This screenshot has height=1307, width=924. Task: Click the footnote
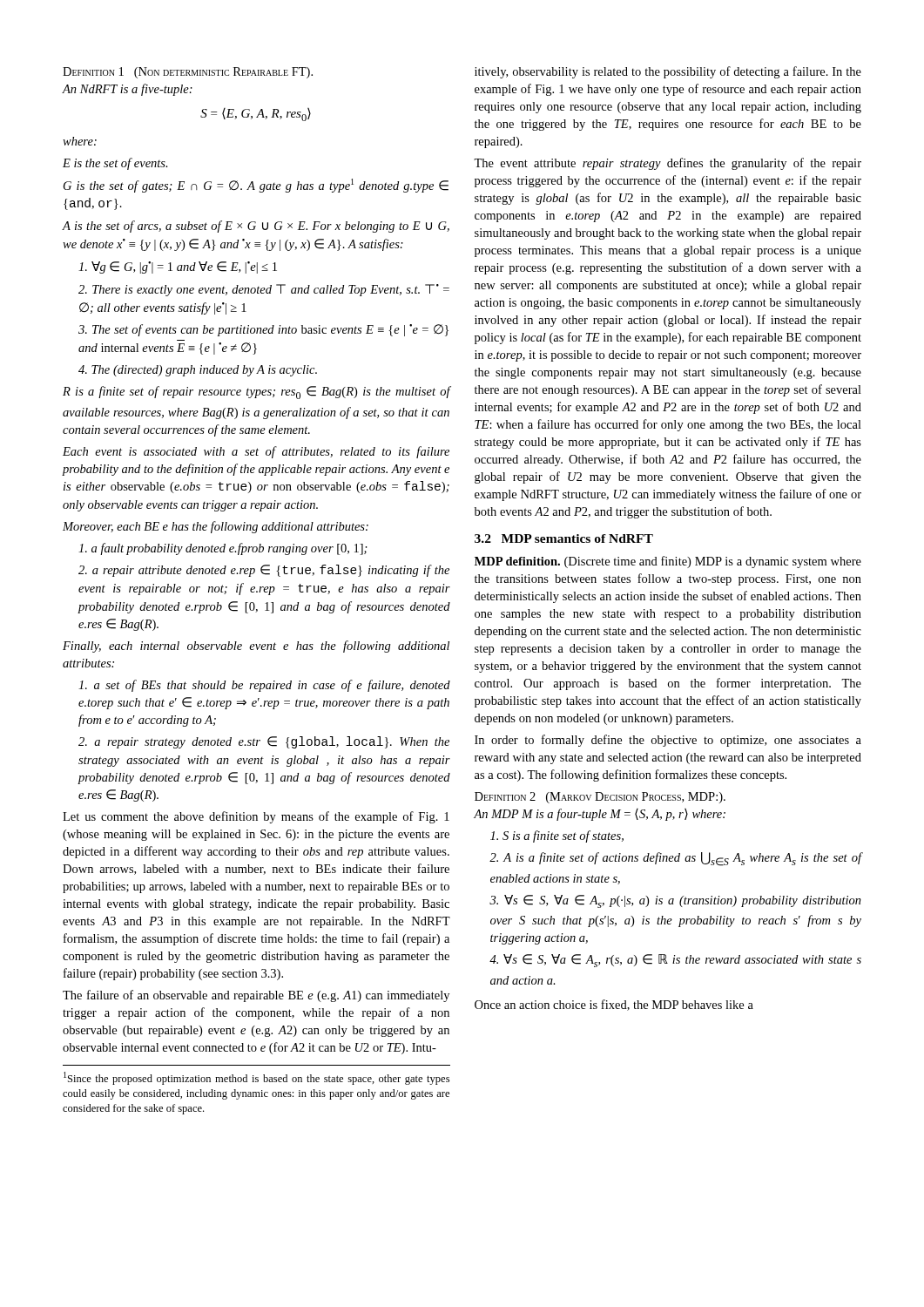coord(256,1093)
